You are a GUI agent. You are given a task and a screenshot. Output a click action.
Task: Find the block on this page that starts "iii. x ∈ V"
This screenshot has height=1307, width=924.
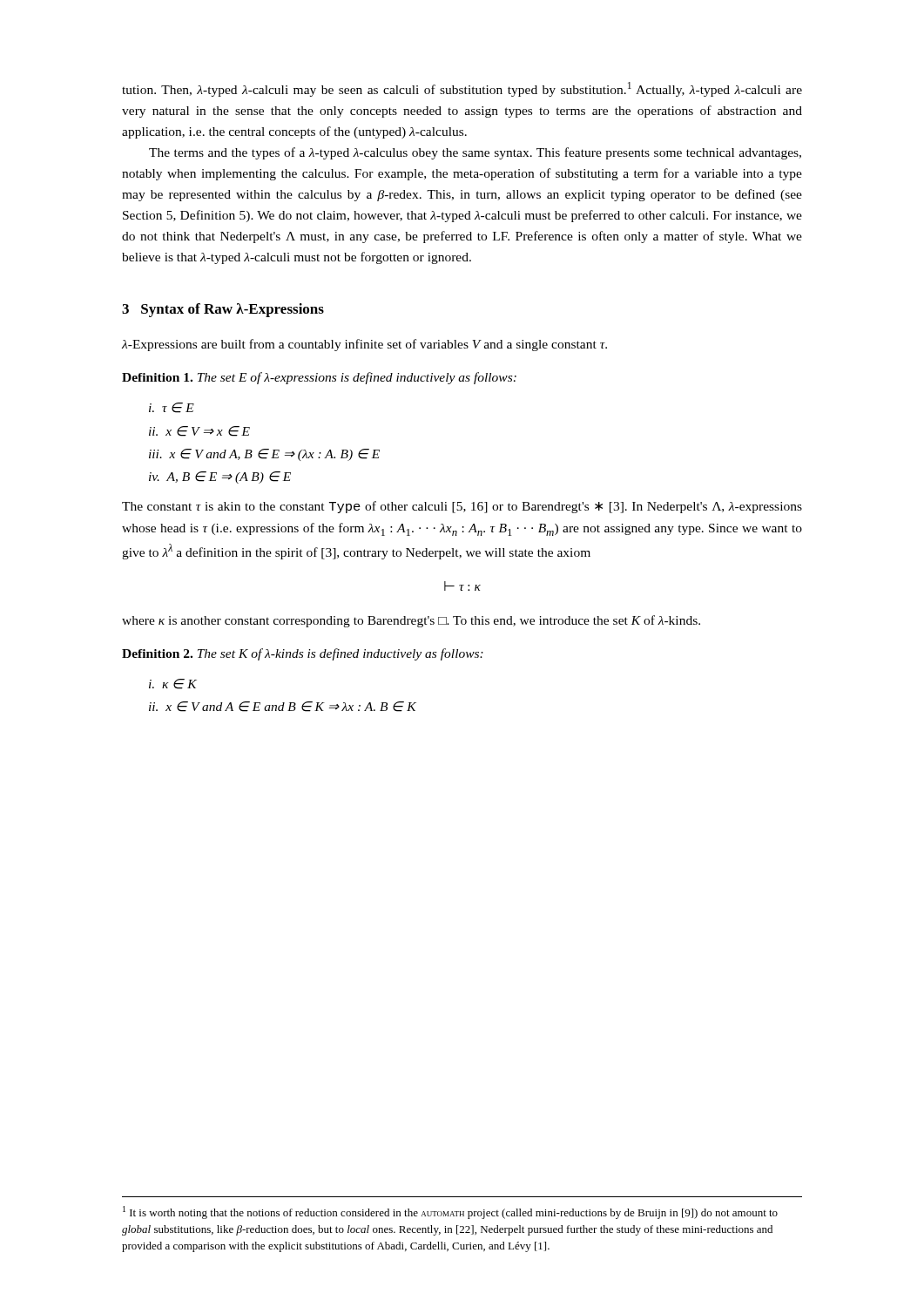coord(264,455)
